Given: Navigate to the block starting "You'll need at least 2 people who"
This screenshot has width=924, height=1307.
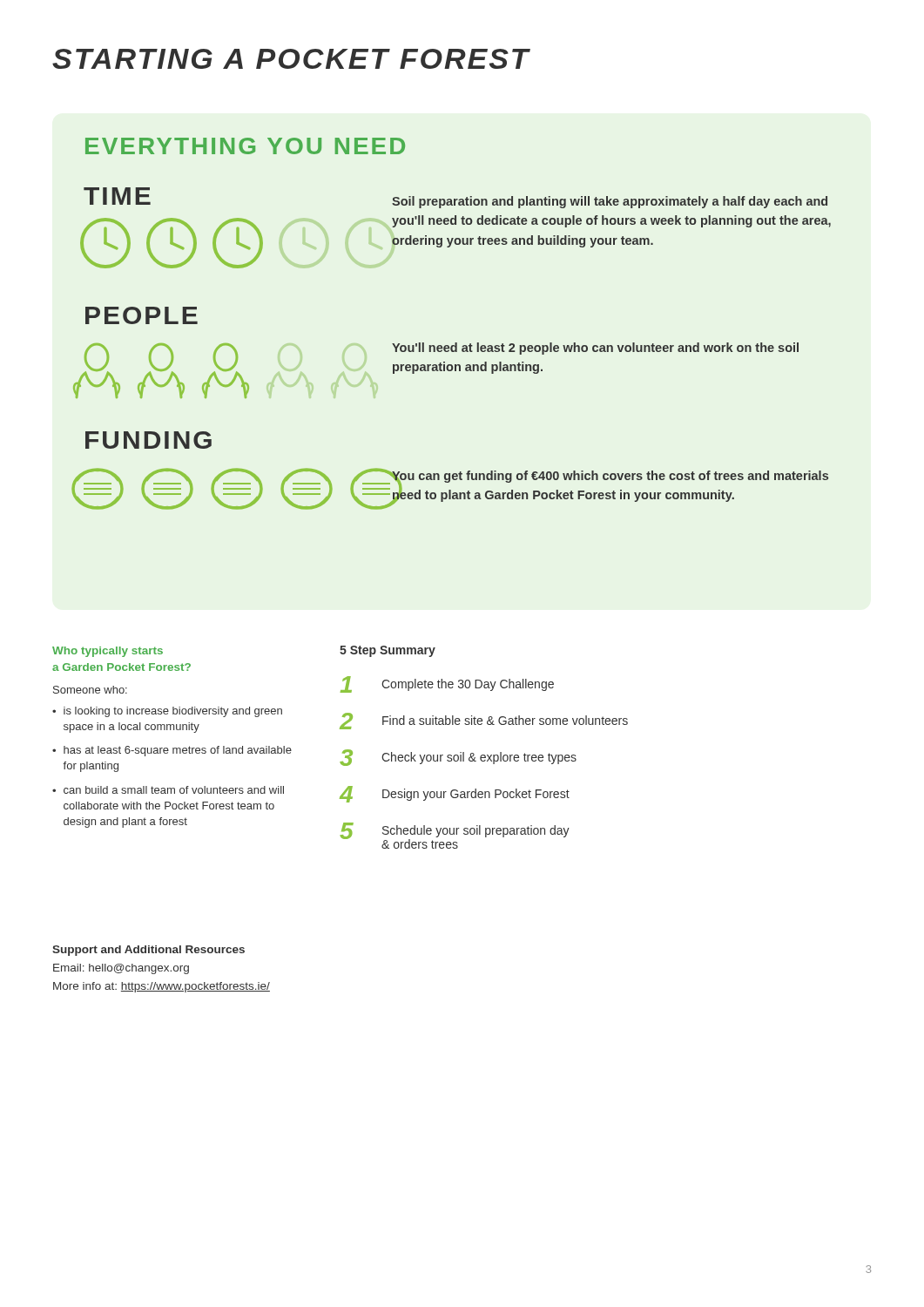Looking at the screenshot, I should 596,357.
